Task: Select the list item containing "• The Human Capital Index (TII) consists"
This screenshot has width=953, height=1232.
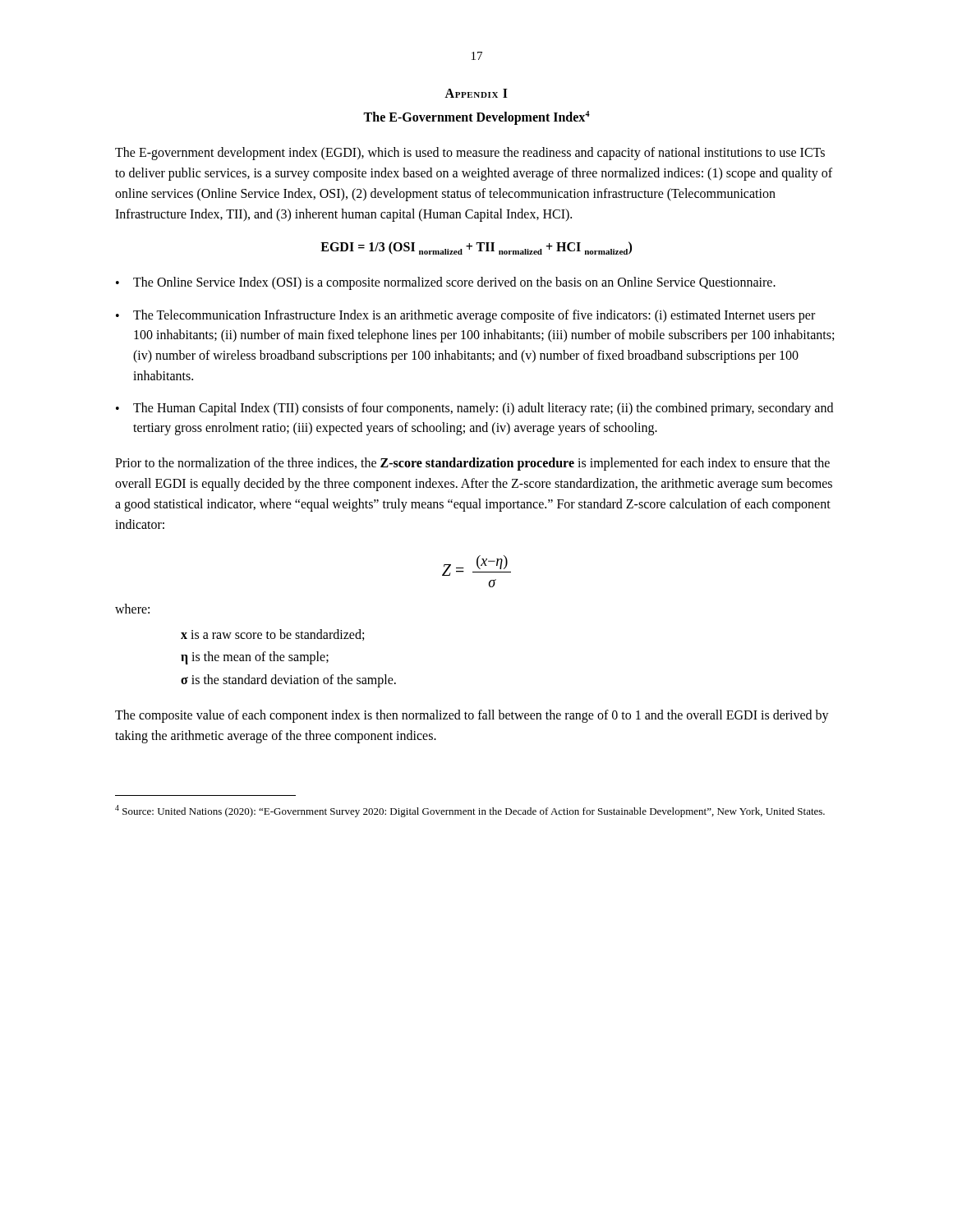Action: click(x=476, y=418)
